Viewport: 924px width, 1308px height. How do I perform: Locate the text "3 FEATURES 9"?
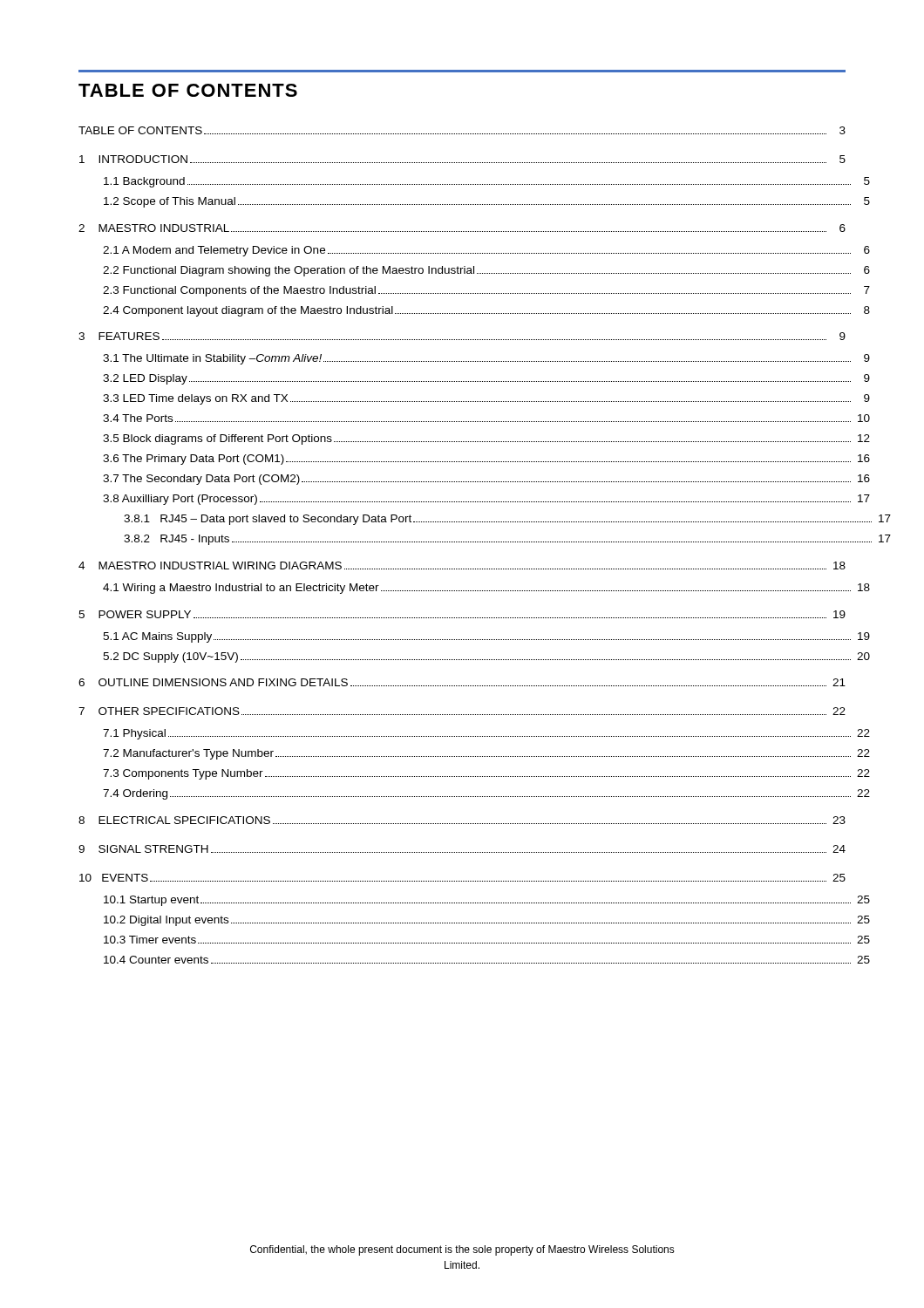pos(462,337)
